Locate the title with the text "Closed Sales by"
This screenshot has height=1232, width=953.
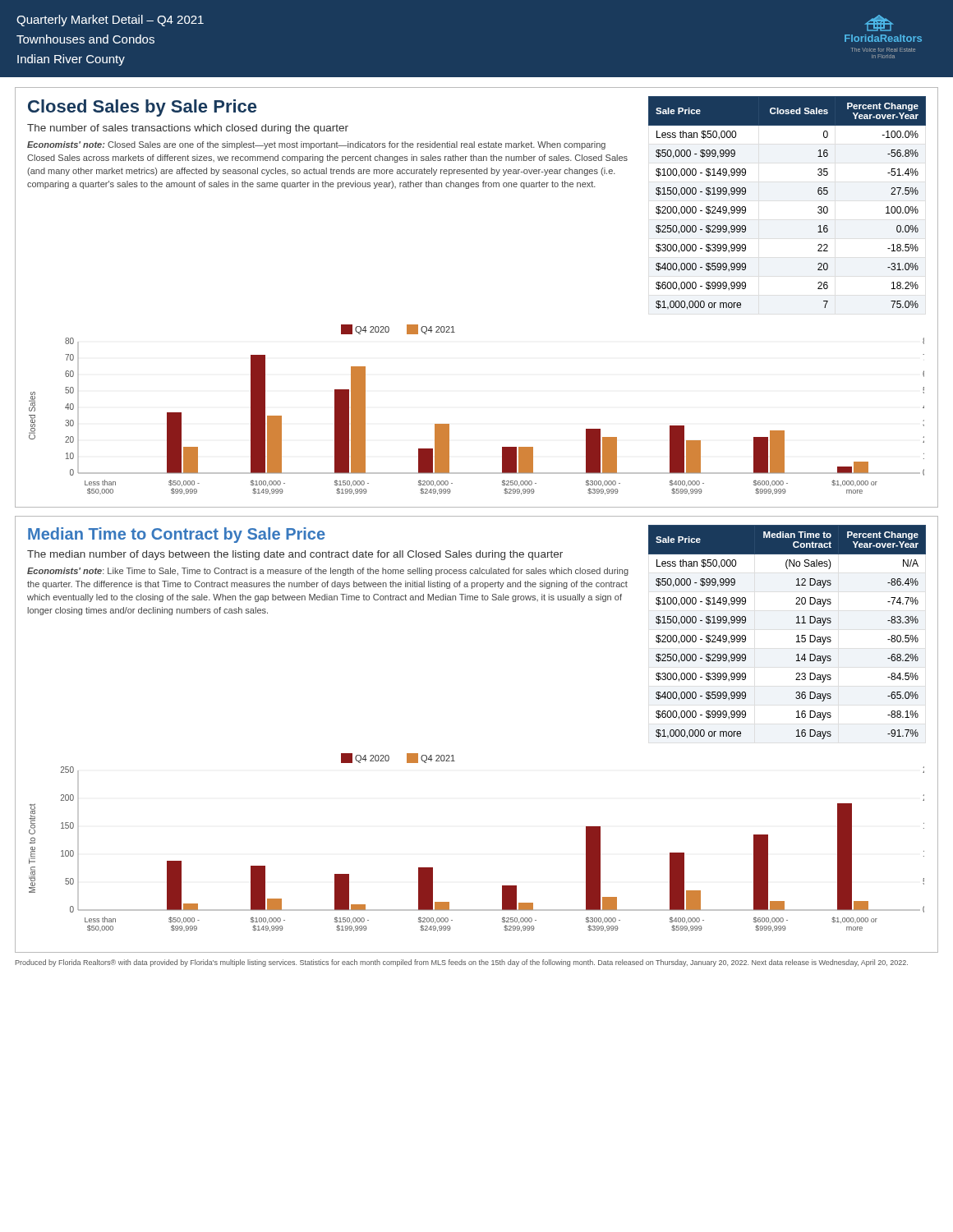click(x=142, y=106)
